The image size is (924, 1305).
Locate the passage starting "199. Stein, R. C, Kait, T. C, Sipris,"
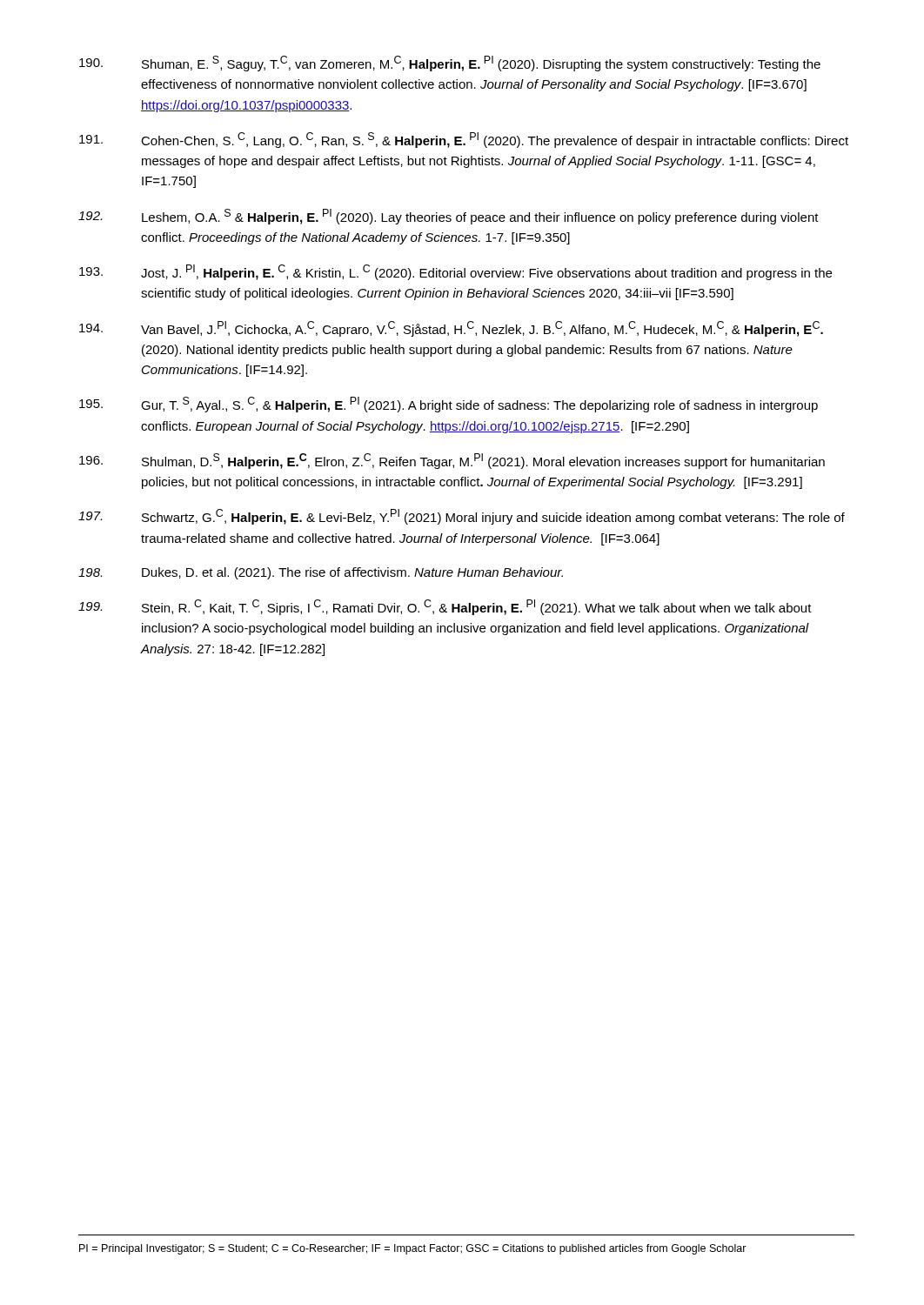point(466,627)
